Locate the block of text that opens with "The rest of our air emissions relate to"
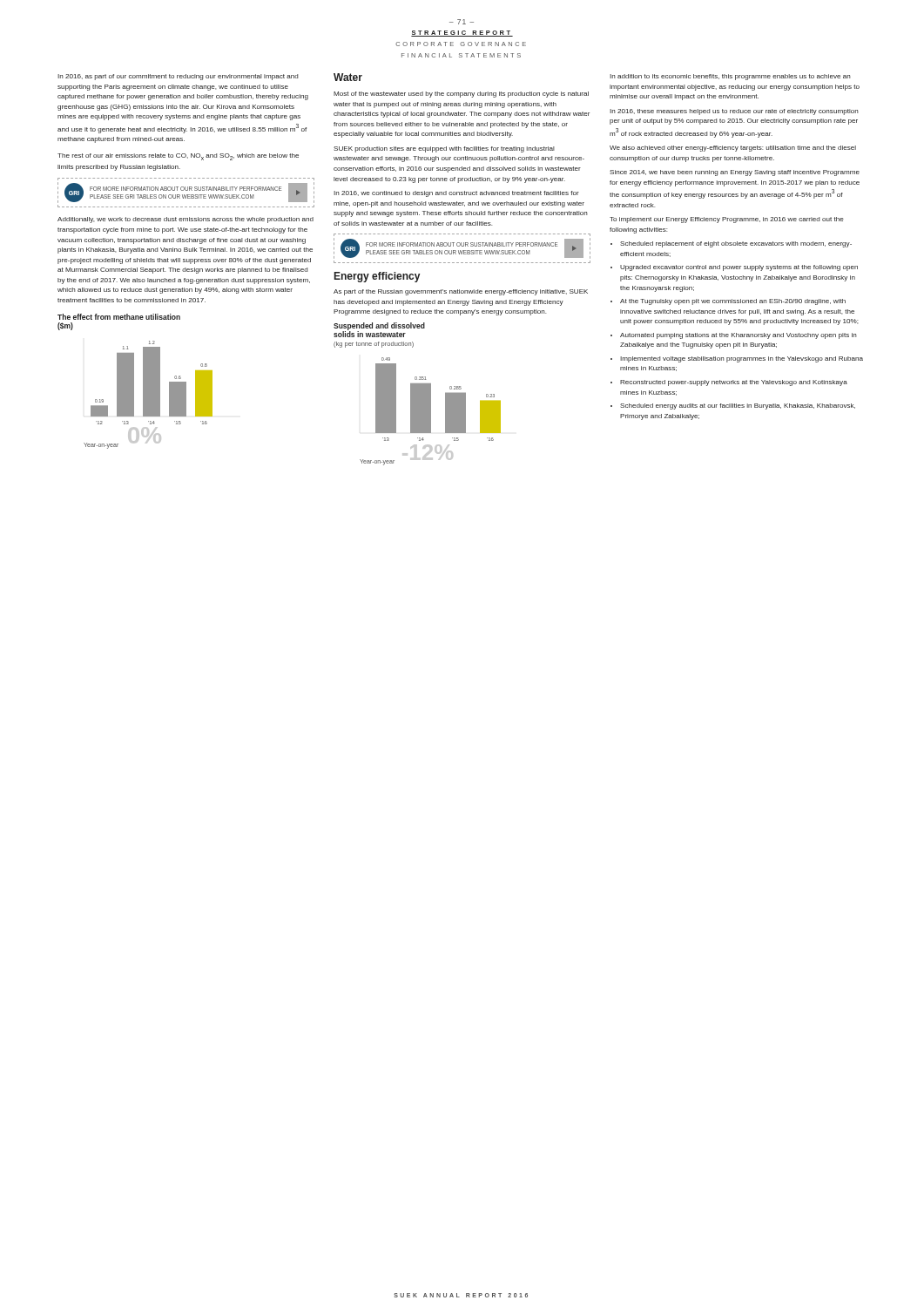Screen dimensions: 1307x924 pos(186,161)
